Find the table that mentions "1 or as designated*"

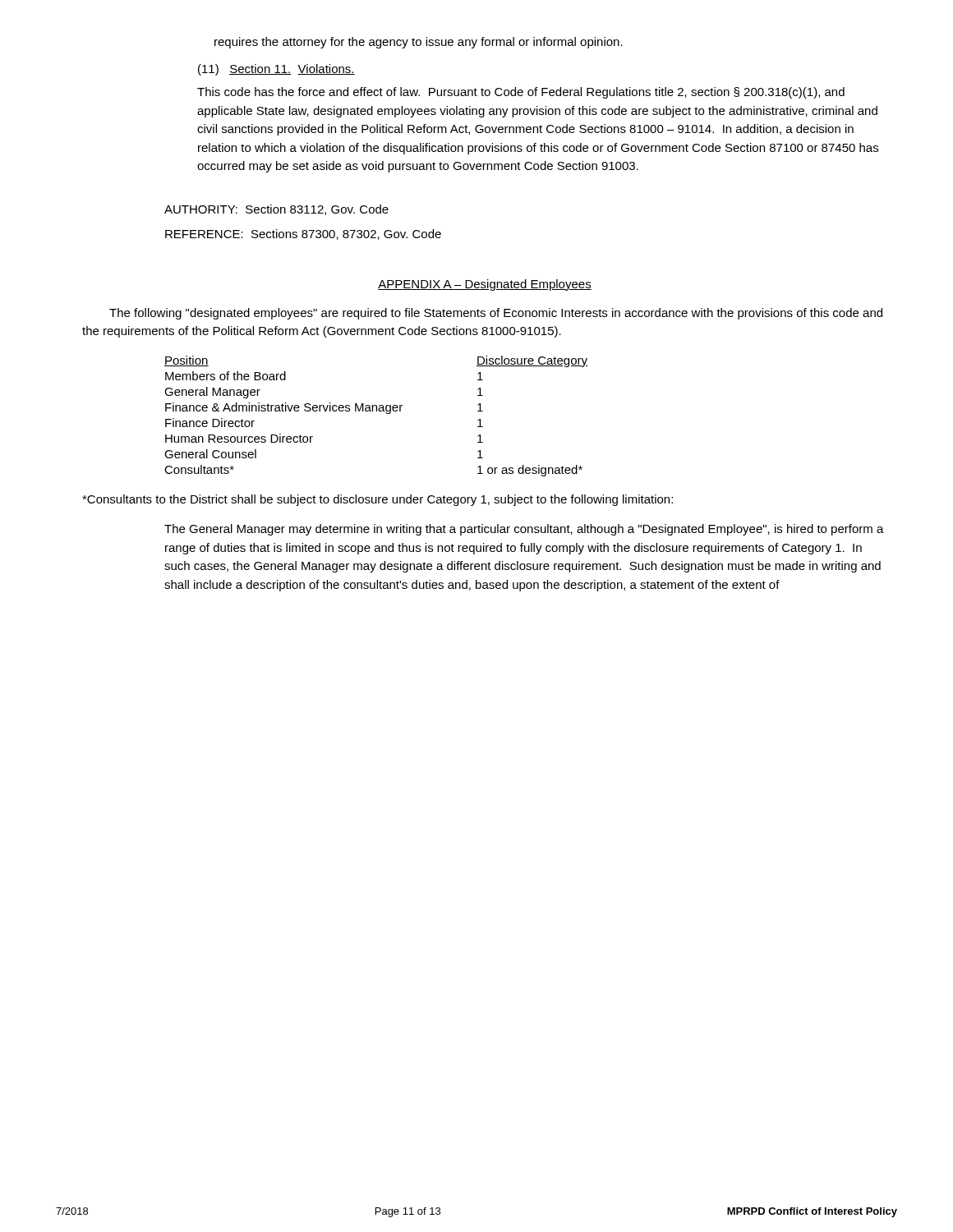point(526,414)
